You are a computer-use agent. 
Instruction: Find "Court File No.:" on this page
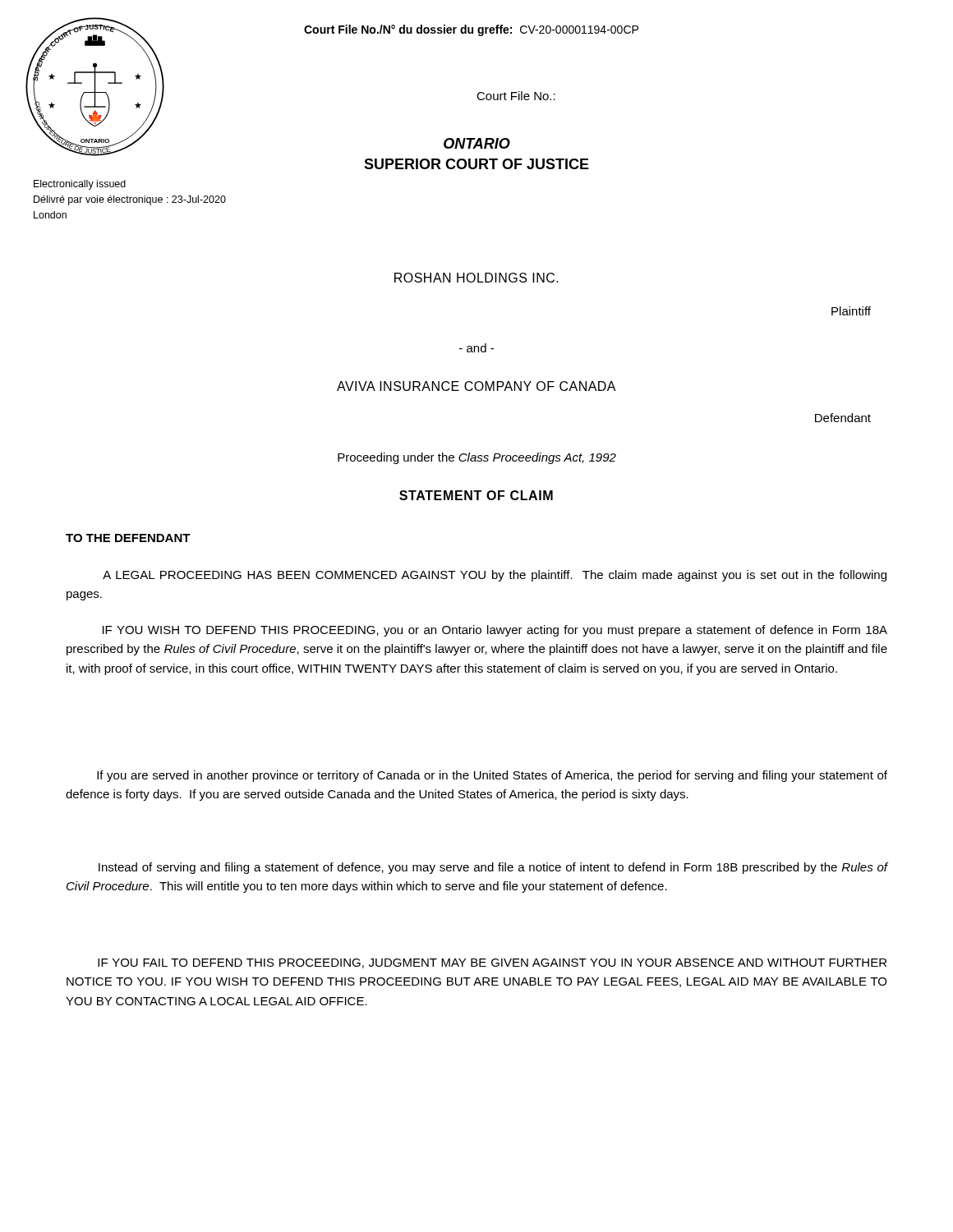516,96
